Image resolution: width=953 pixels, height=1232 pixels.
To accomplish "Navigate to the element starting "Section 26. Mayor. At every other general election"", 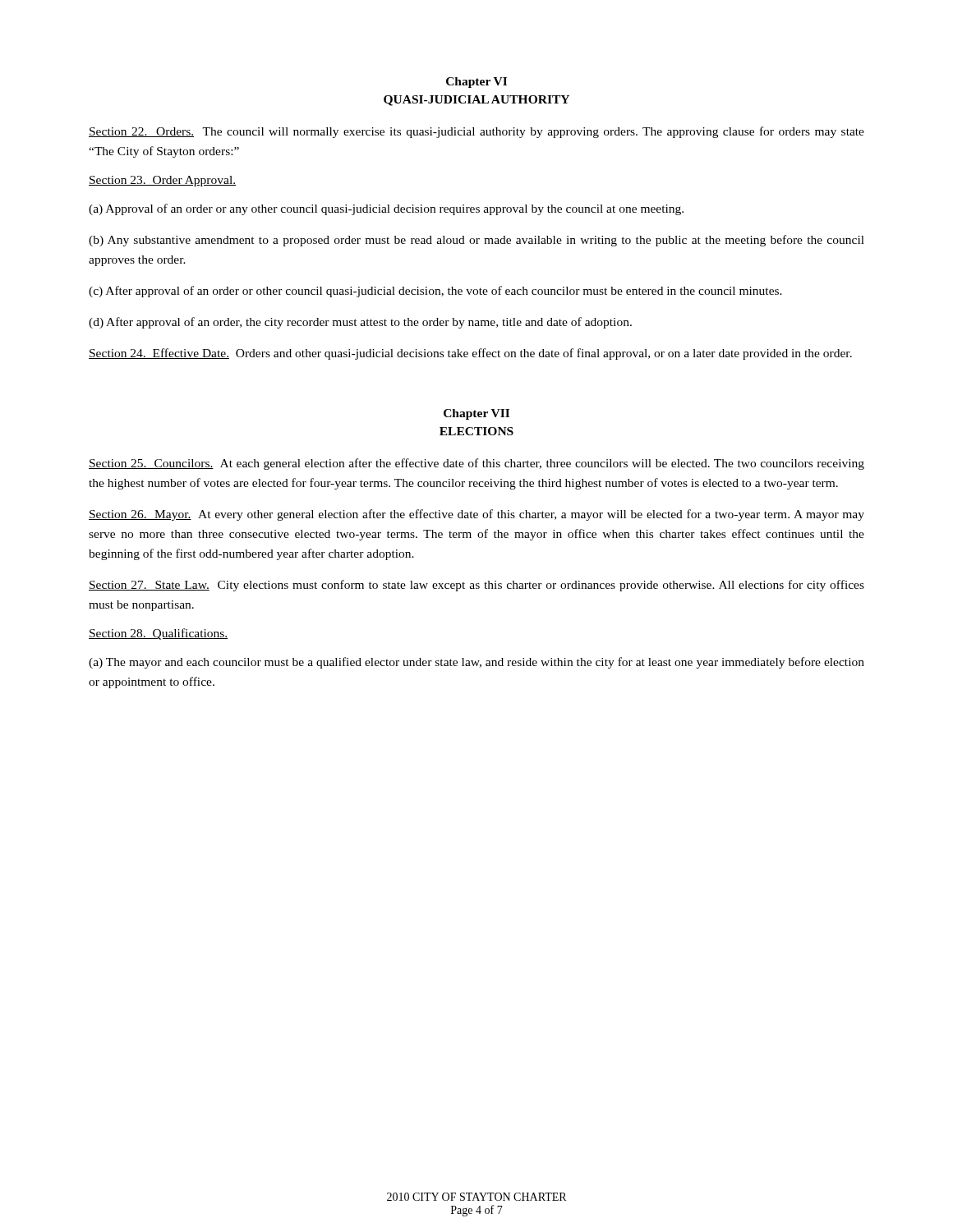I will click(476, 534).
